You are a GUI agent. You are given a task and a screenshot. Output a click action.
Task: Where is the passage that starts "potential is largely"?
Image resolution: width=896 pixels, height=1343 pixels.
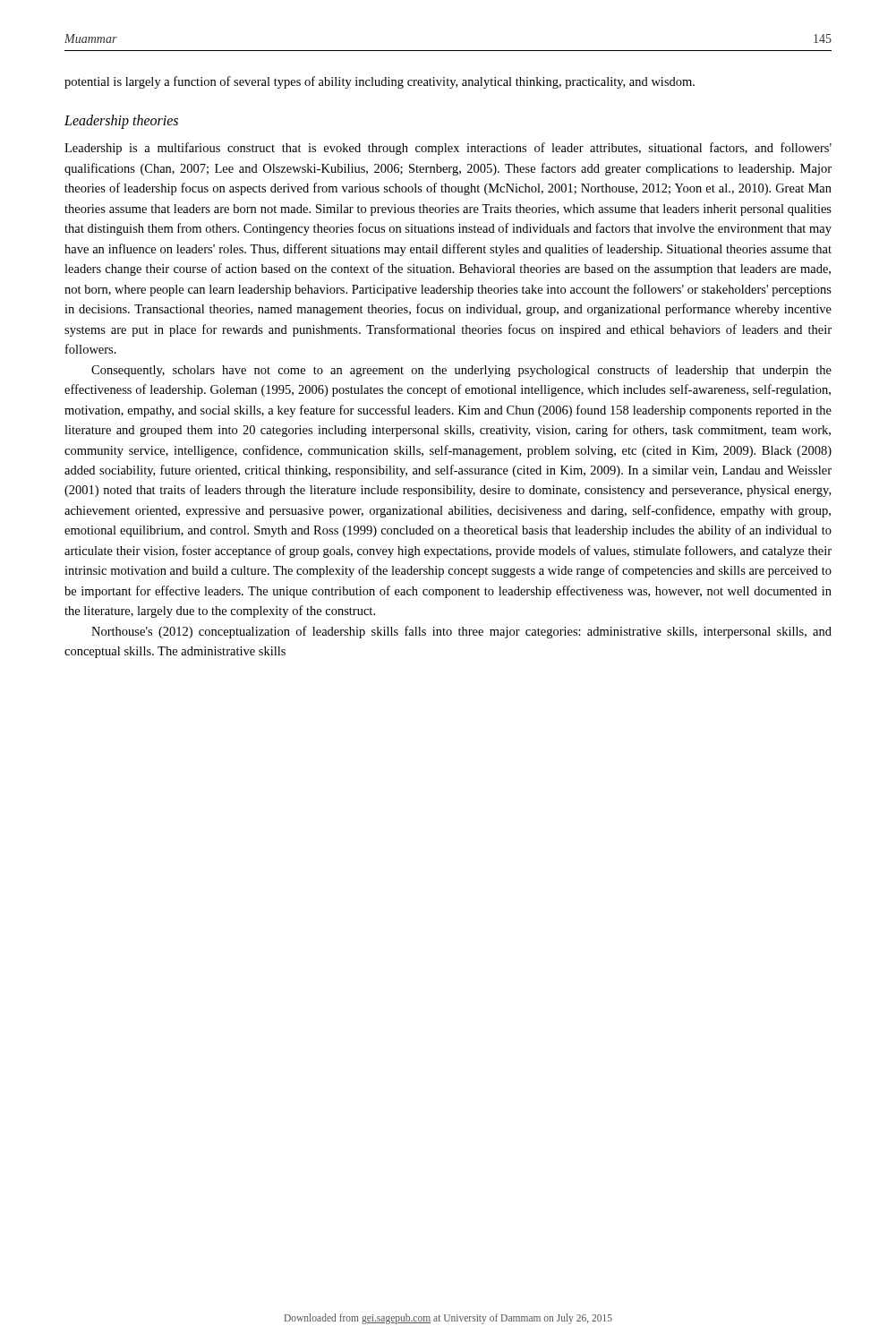380,81
